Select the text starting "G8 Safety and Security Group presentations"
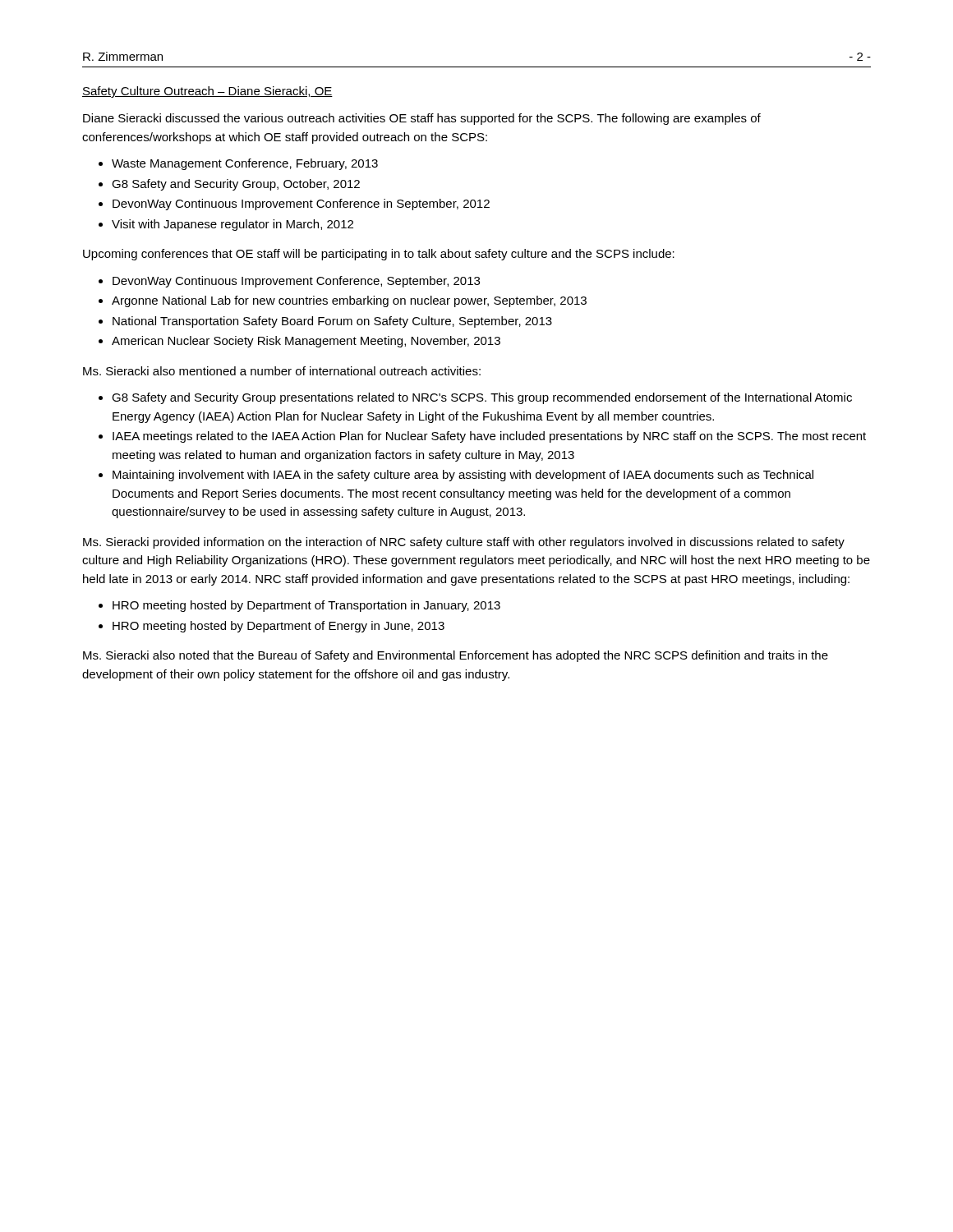This screenshot has height=1232, width=953. tap(482, 406)
